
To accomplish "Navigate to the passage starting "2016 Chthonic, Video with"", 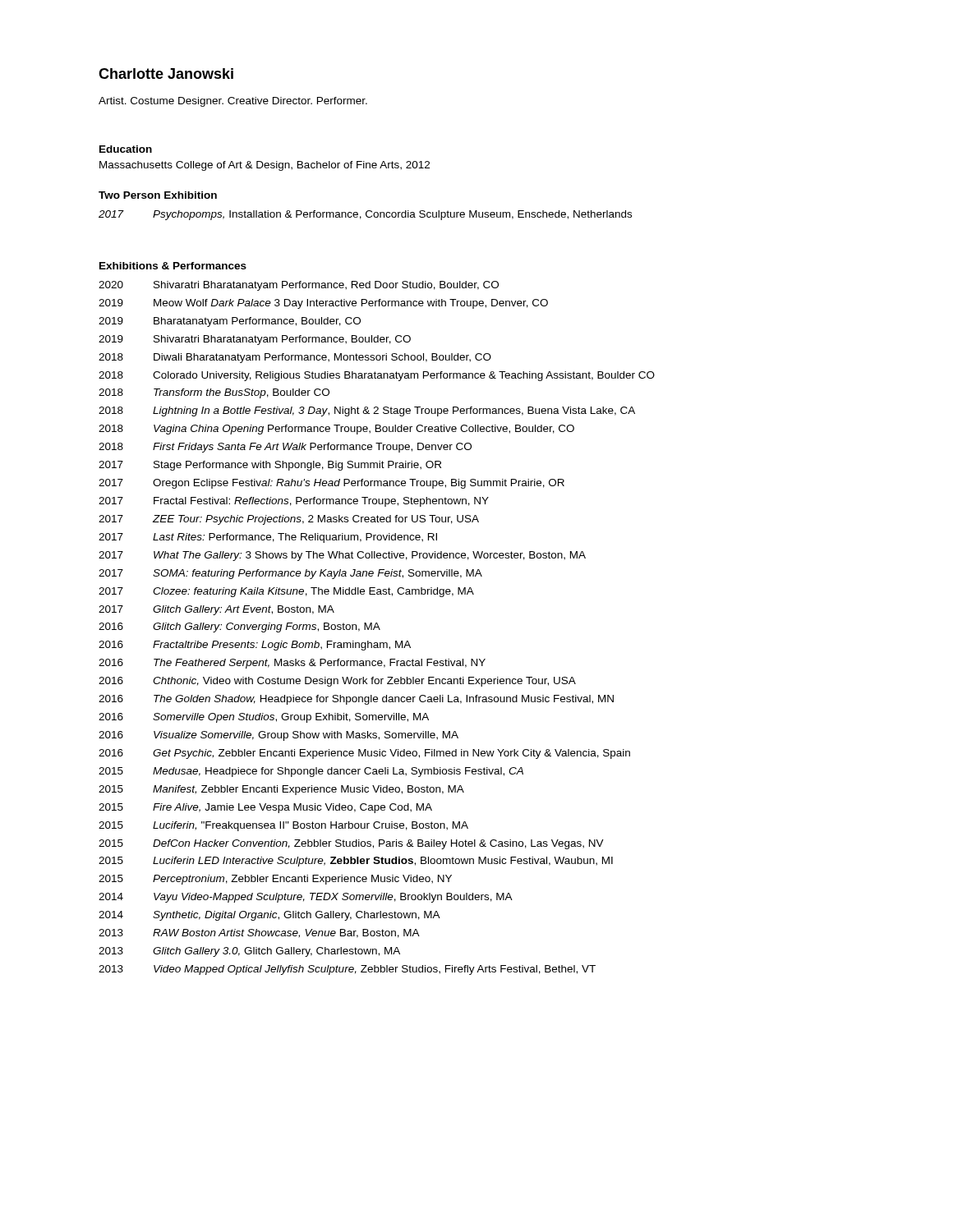I will pyautogui.click(x=476, y=681).
